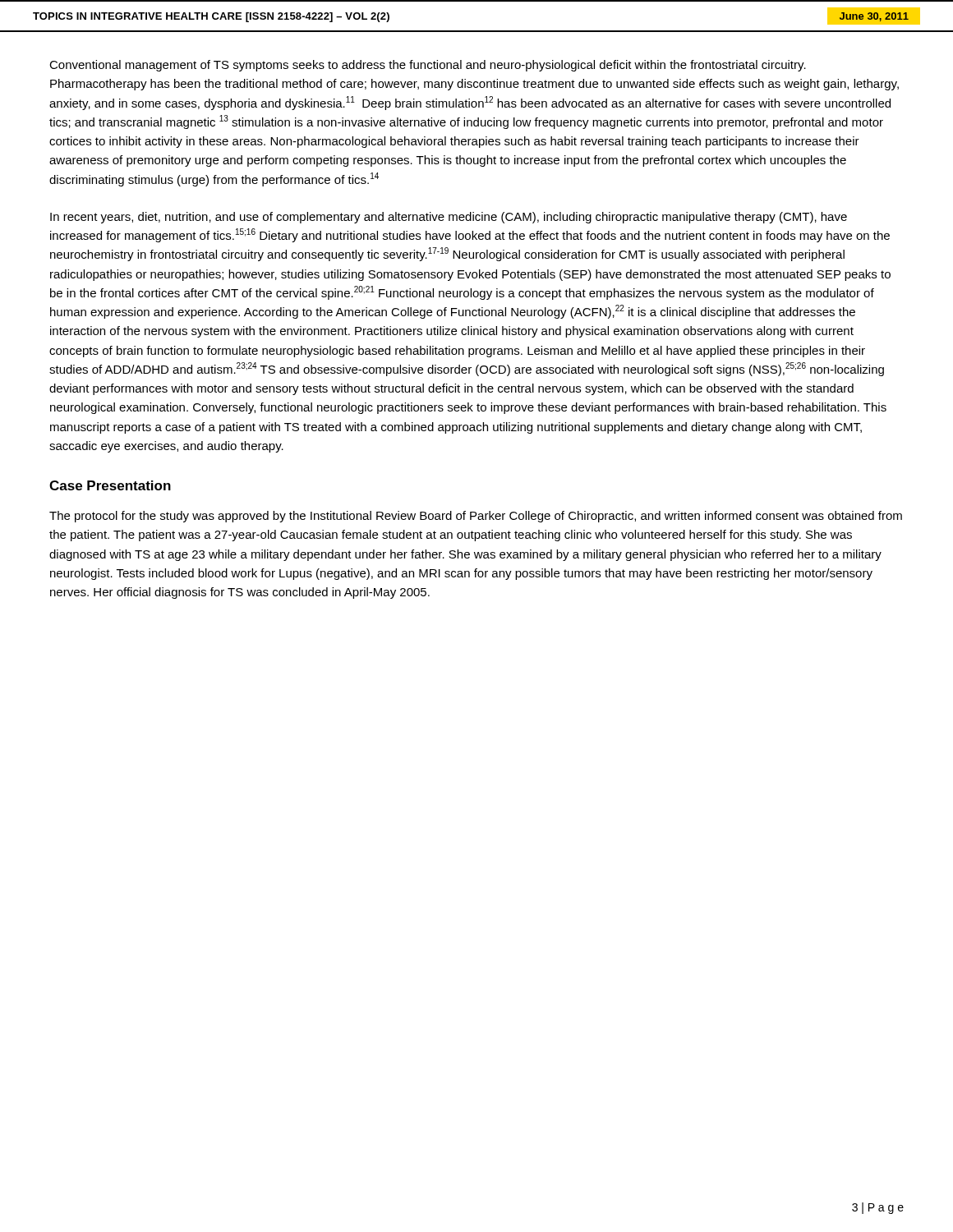Where does it say "Case Presentation"?
This screenshot has height=1232, width=953.
coord(110,486)
